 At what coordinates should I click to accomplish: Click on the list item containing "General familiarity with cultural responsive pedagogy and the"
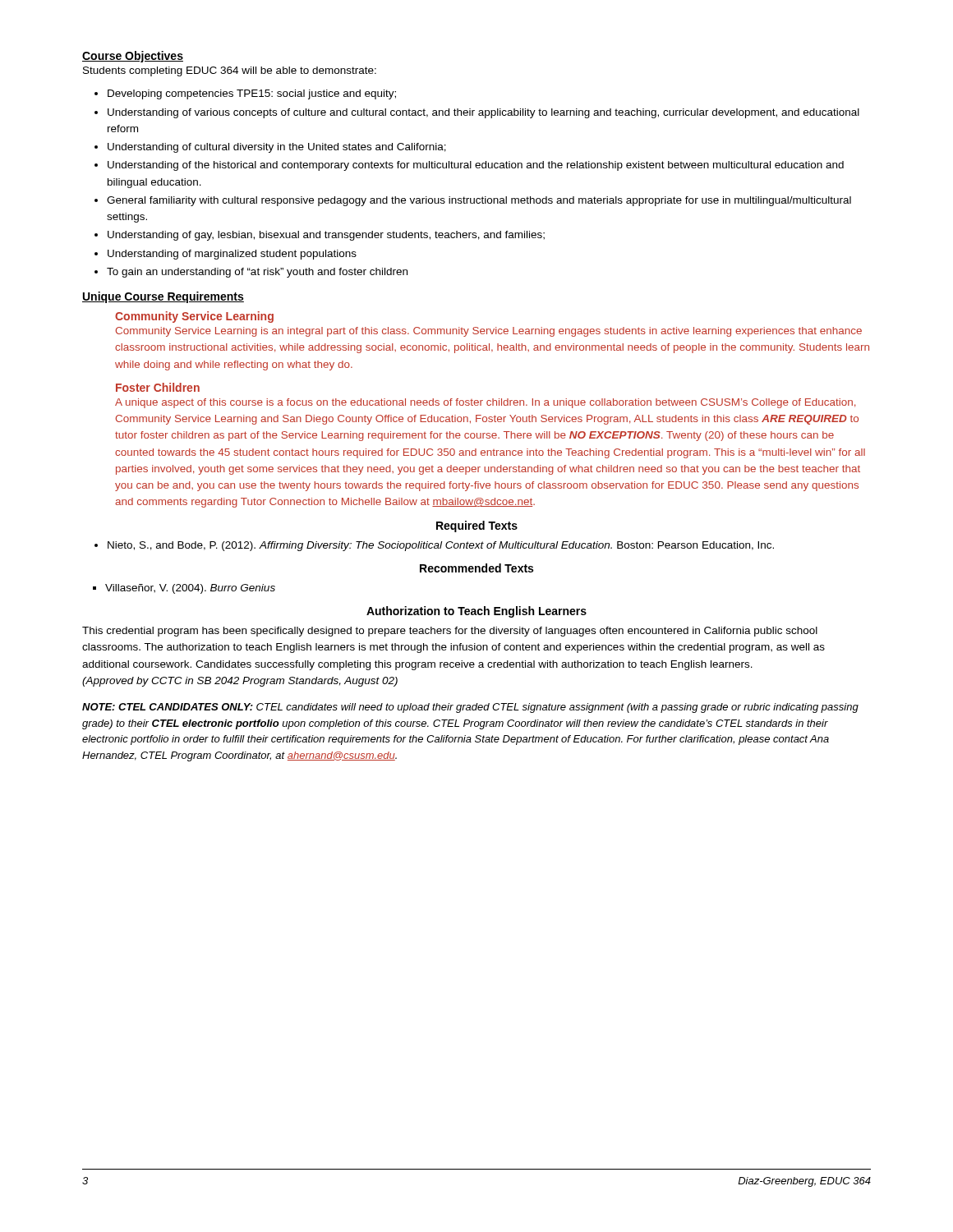479,208
